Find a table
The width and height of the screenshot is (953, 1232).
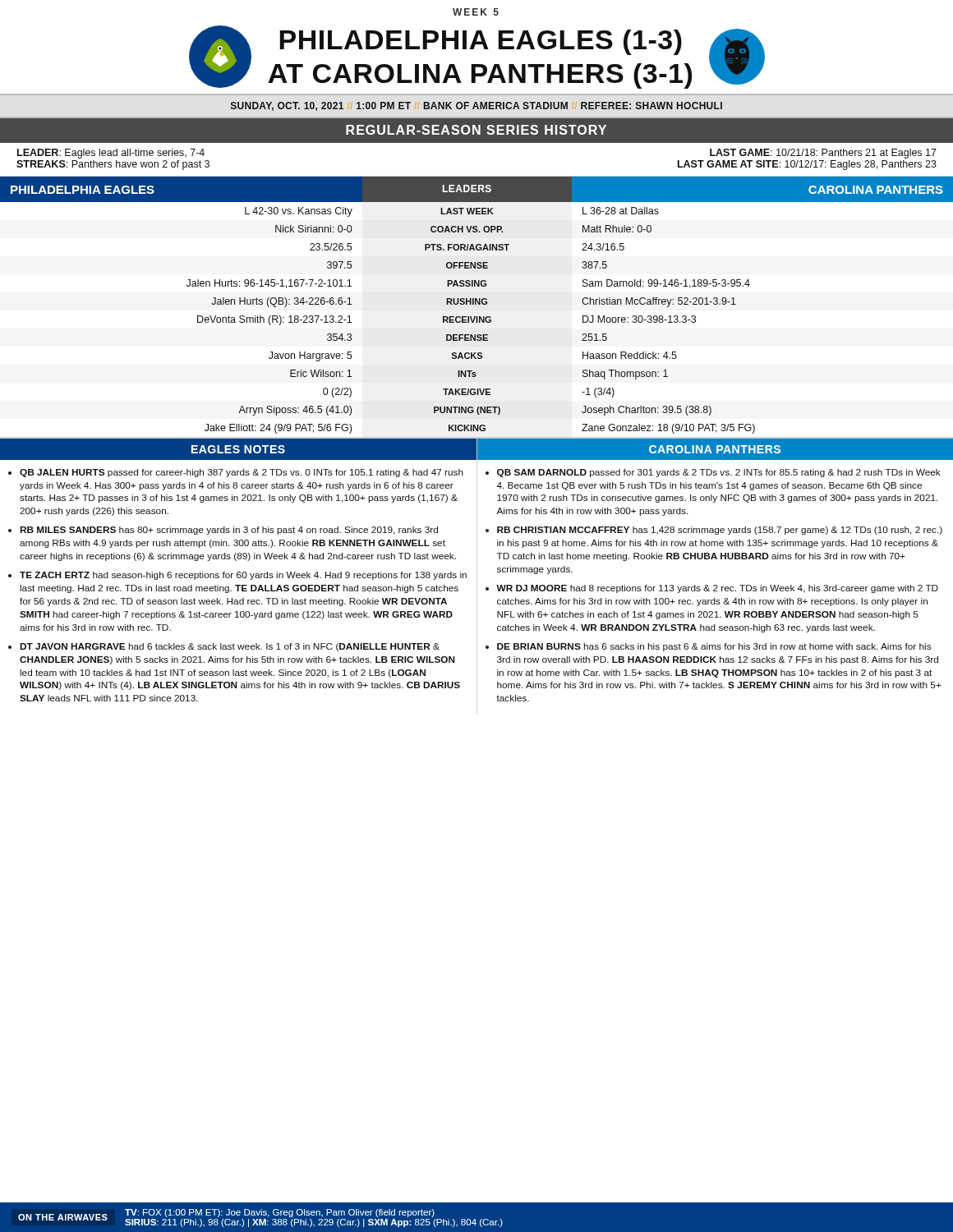pyautogui.click(x=476, y=306)
